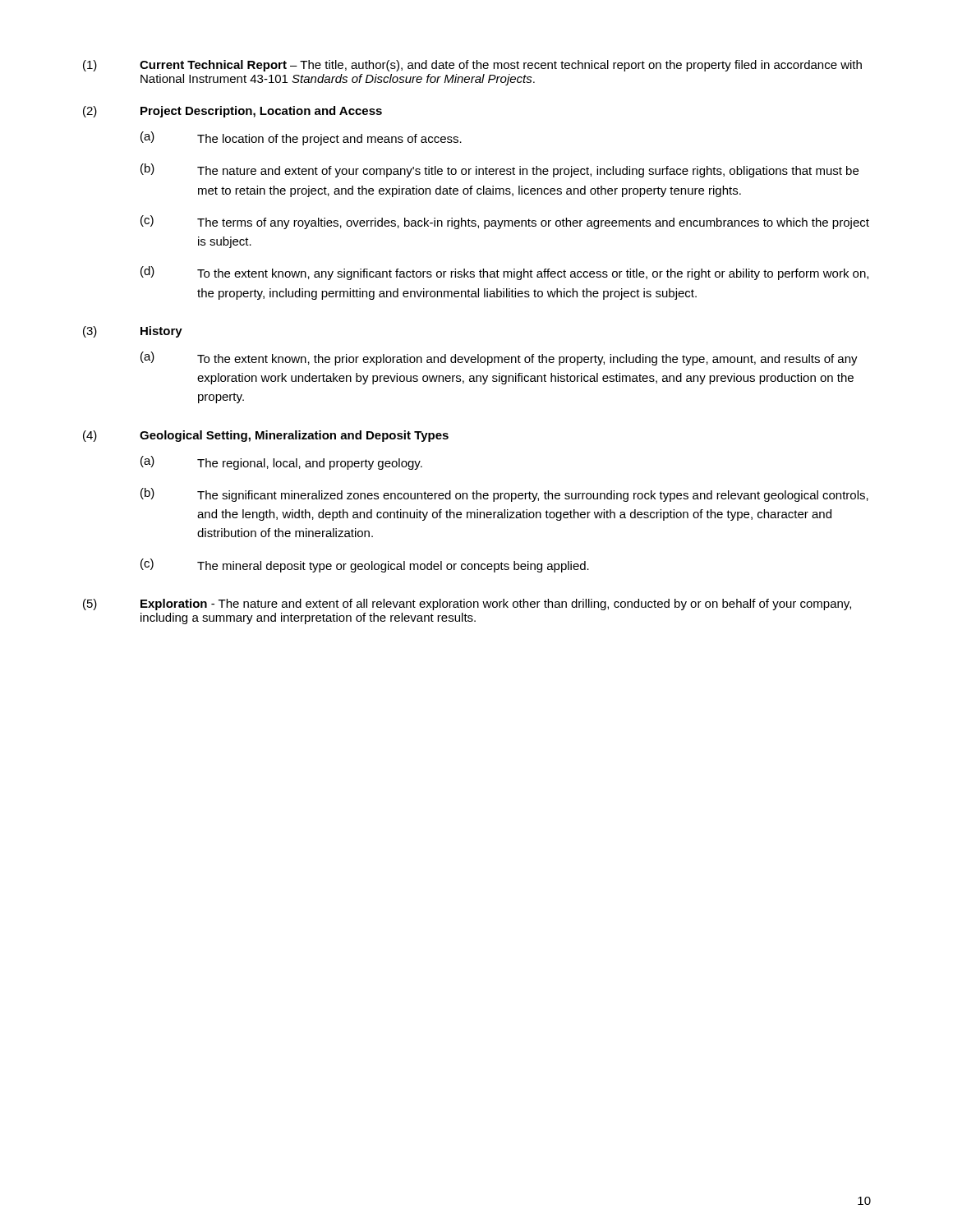Screen dimensions: 1232x953
Task: Select the region starting "(1) Current Technical Report – The"
Action: [476, 71]
